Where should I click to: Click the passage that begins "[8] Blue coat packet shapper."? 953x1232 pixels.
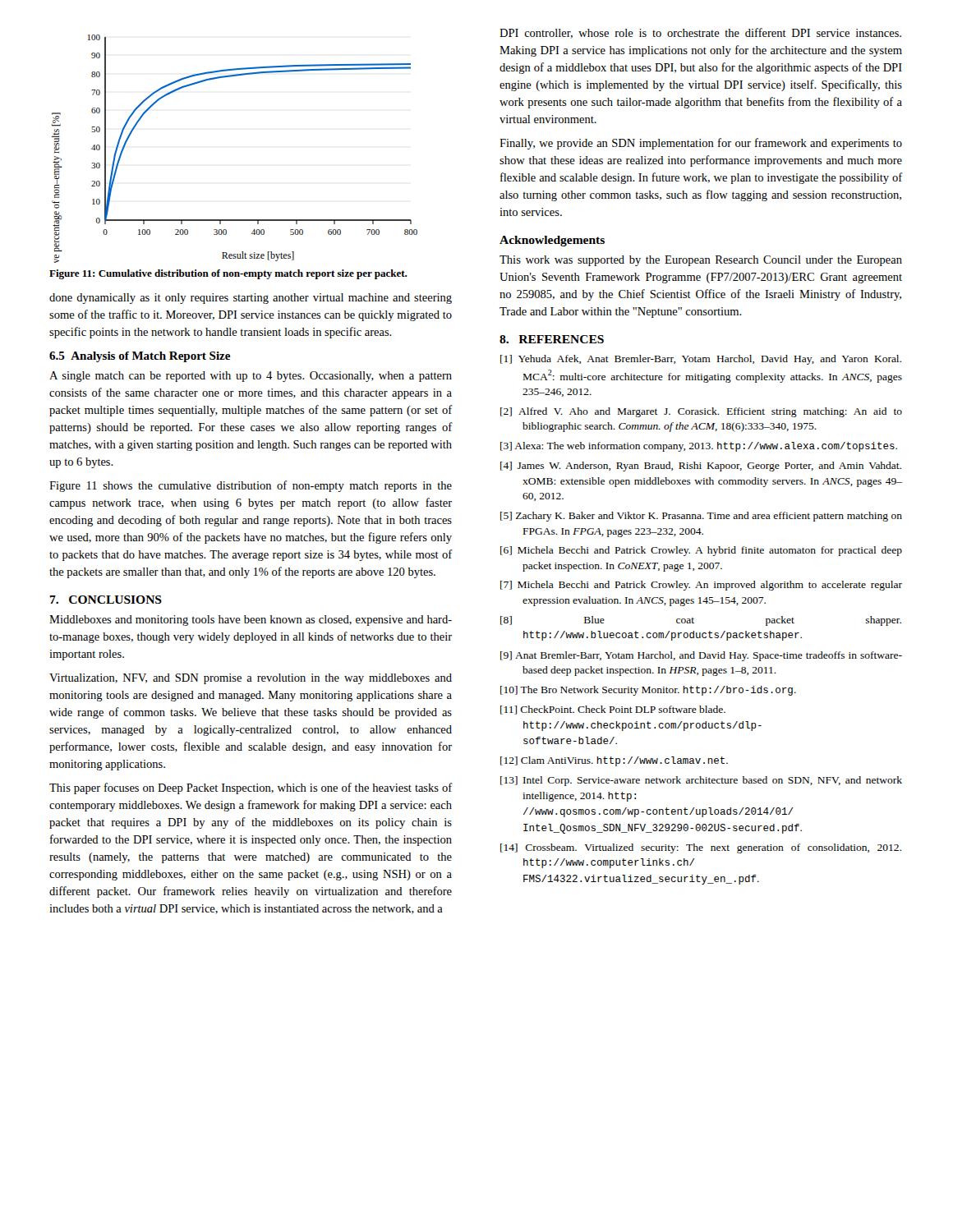click(701, 628)
